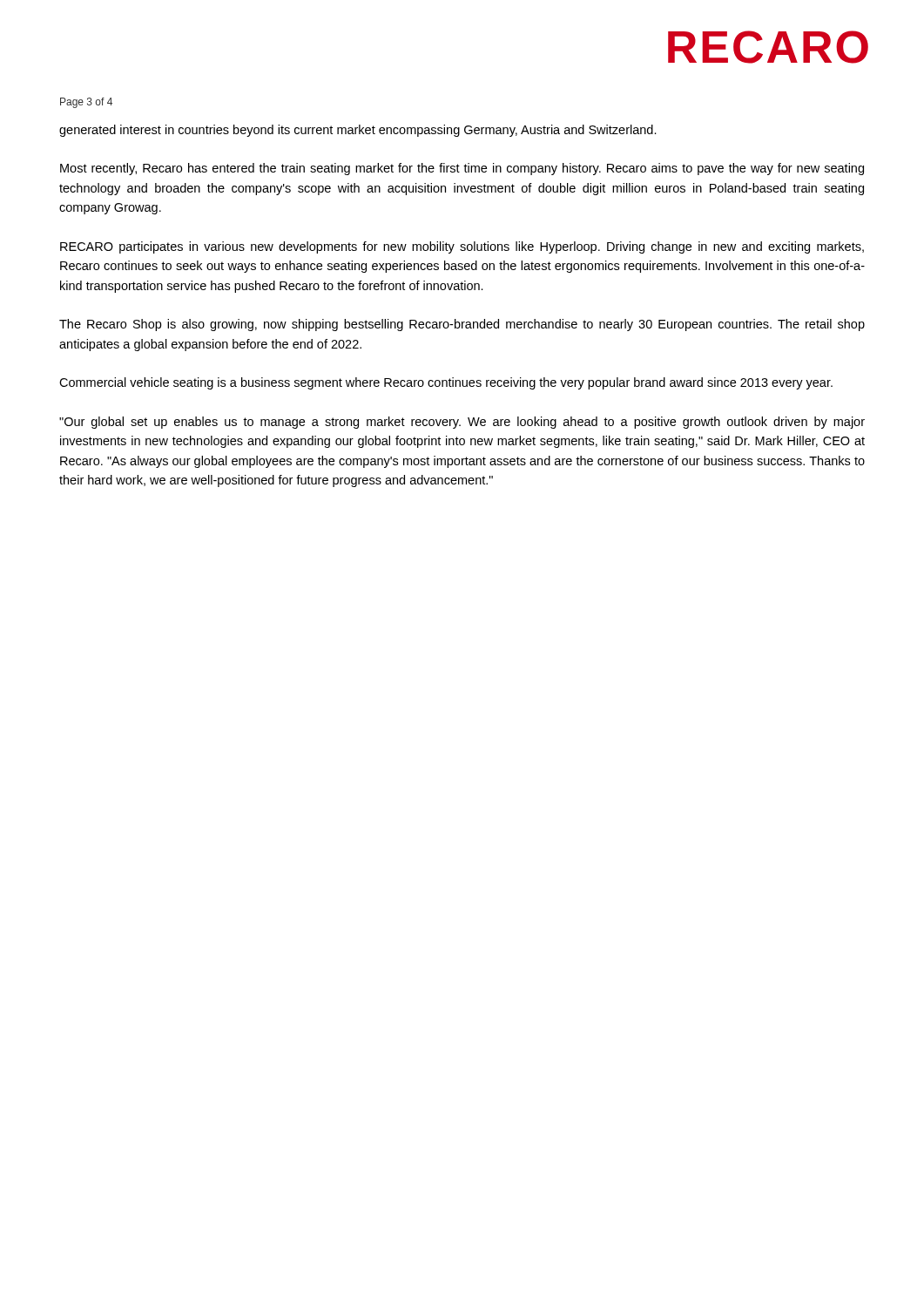Image resolution: width=924 pixels, height=1307 pixels.
Task: Click the passage that begins "Most recently, Recaro has entered"
Action: tap(462, 188)
